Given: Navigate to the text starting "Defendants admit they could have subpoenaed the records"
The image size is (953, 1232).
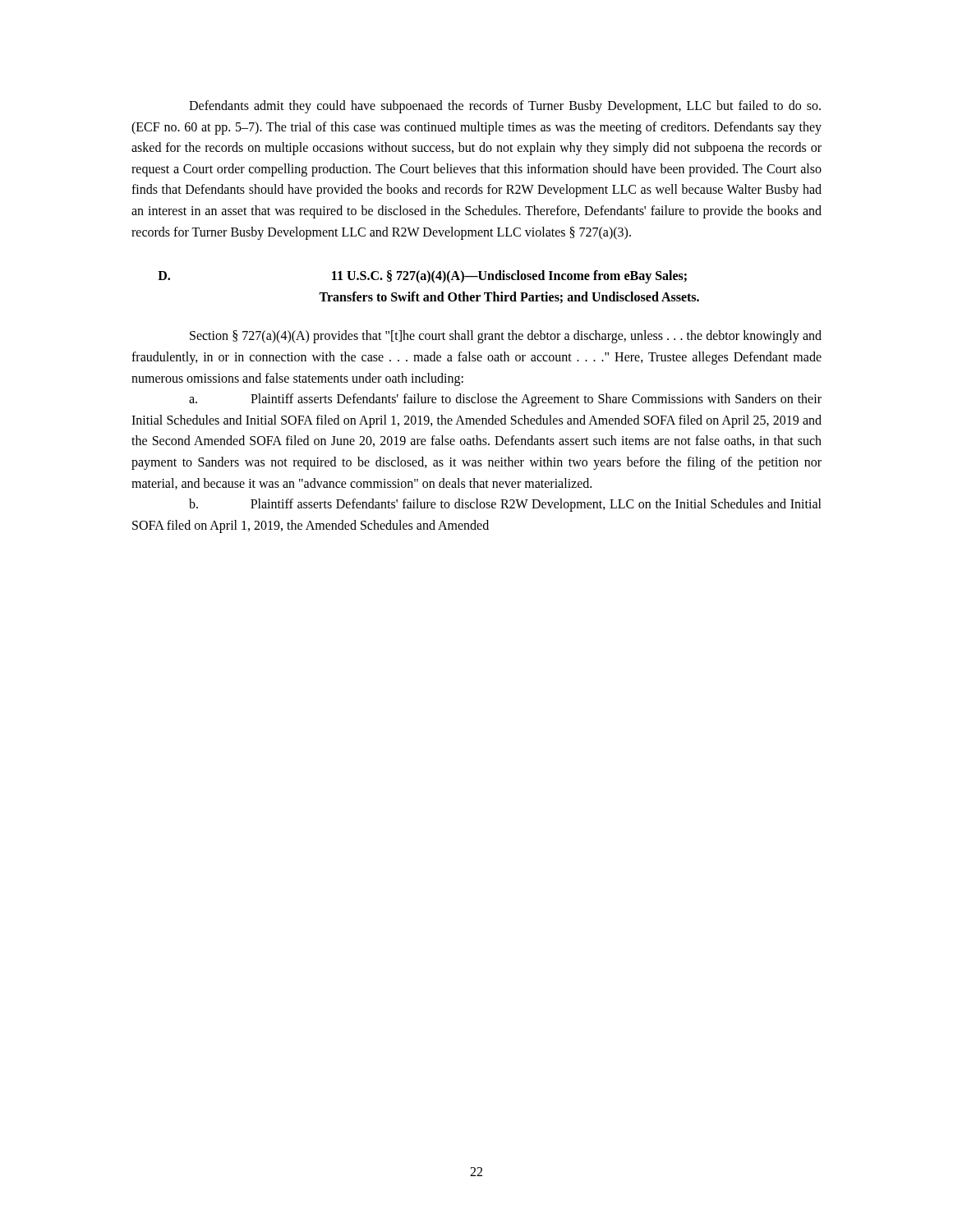Looking at the screenshot, I should pos(476,169).
